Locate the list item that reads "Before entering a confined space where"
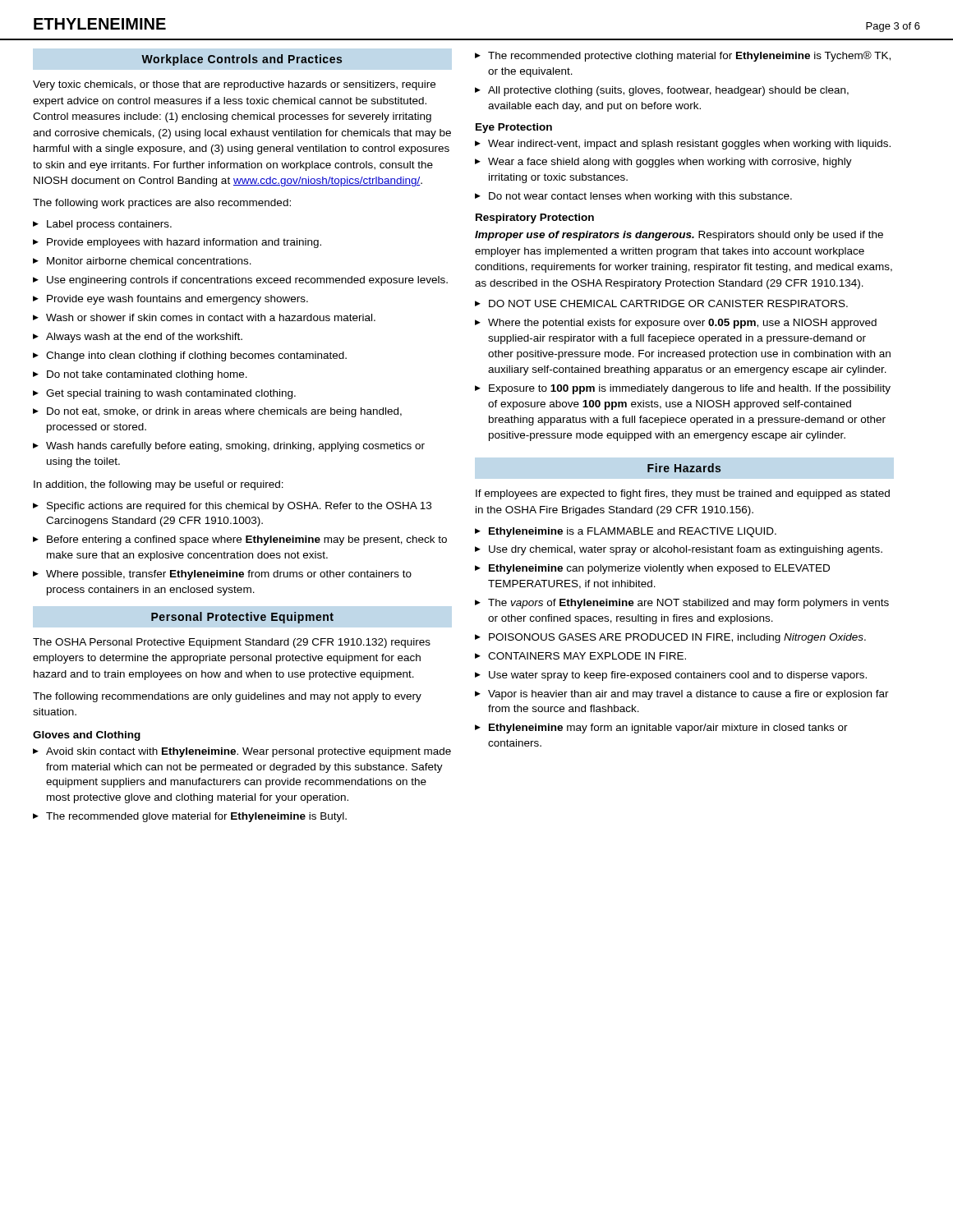 click(x=247, y=547)
